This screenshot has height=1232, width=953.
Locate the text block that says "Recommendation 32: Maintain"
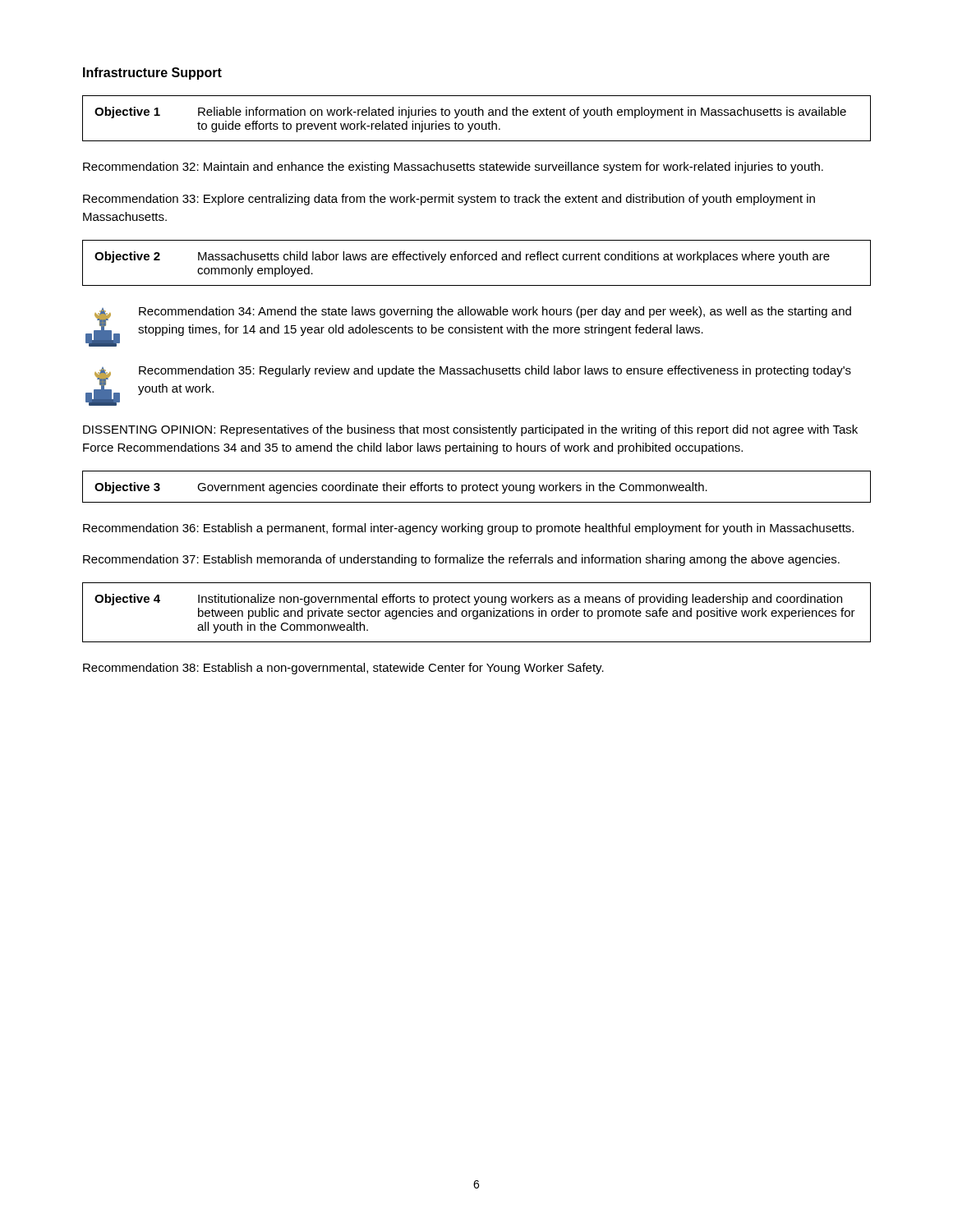(x=453, y=166)
